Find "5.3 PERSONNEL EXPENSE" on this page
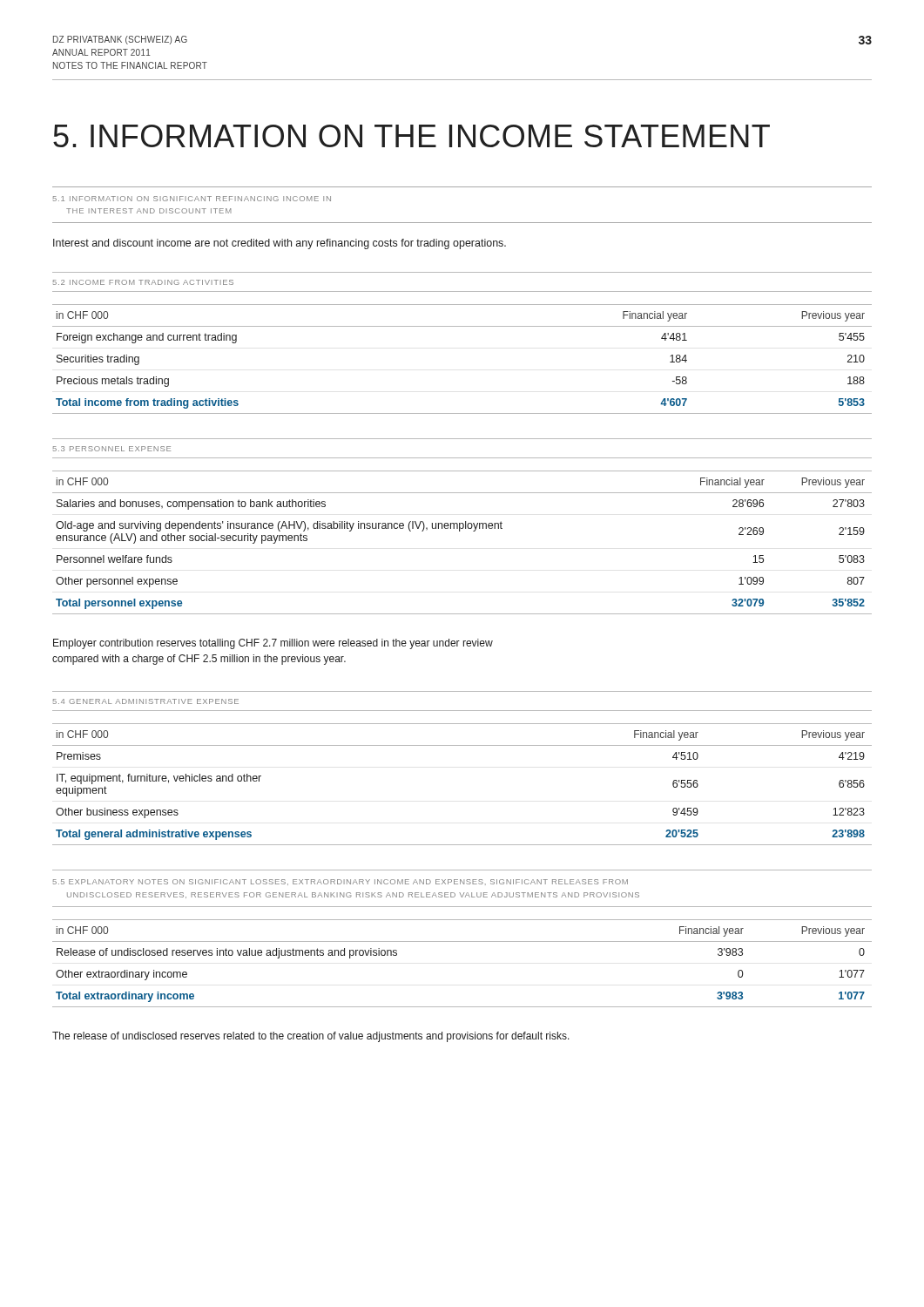The width and height of the screenshot is (924, 1307). [x=462, y=448]
